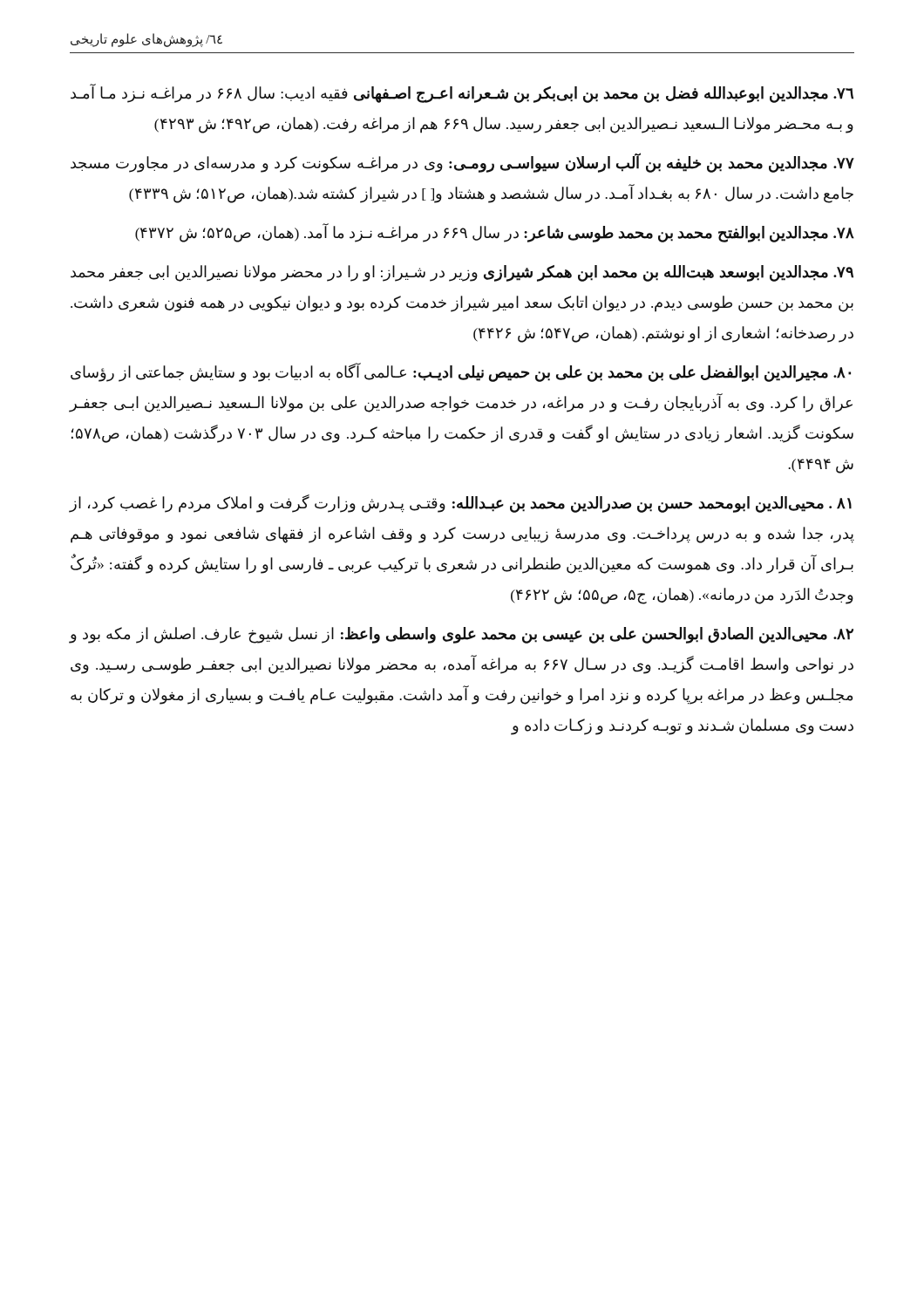Locate the block of text that opens with "٧٧. مجدالدین محمد بن خلیفه بن"
Screen dimensions: 1308x924
click(462, 178)
